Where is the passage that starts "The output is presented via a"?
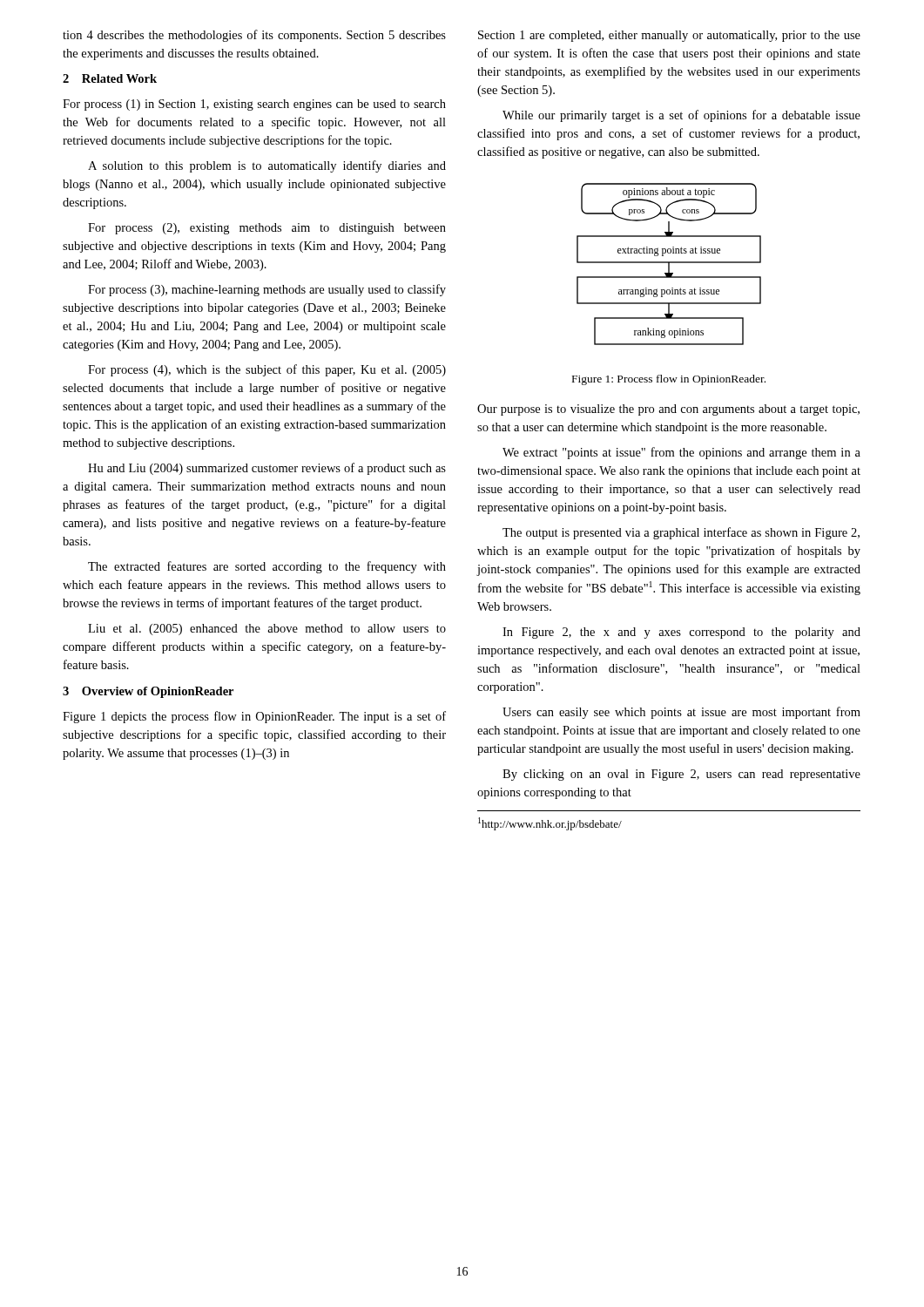The image size is (924, 1307). [x=669, y=570]
